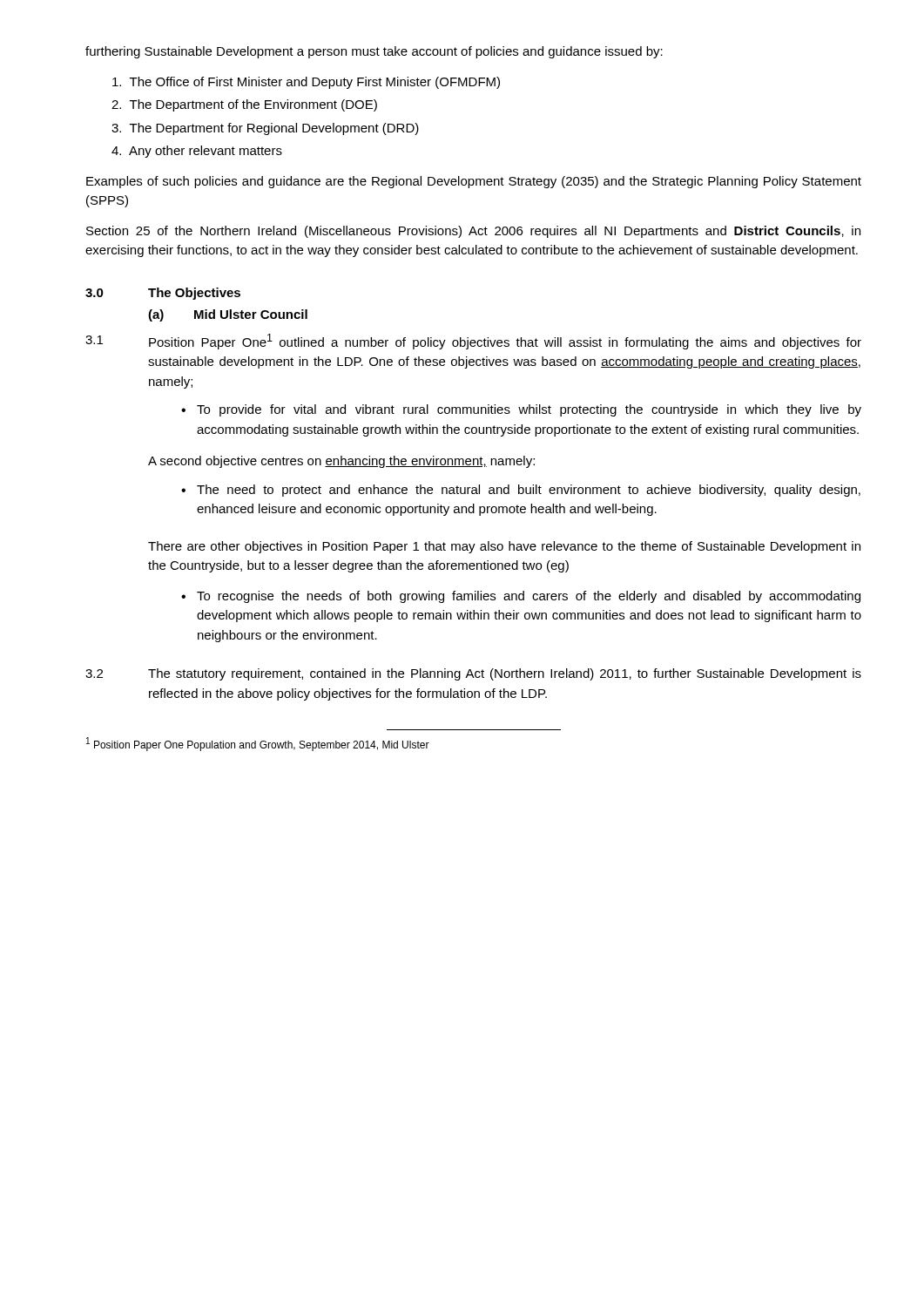Locate the element starting "The statutory requirement, contained in the"

pyautogui.click(x=505, y=683)
